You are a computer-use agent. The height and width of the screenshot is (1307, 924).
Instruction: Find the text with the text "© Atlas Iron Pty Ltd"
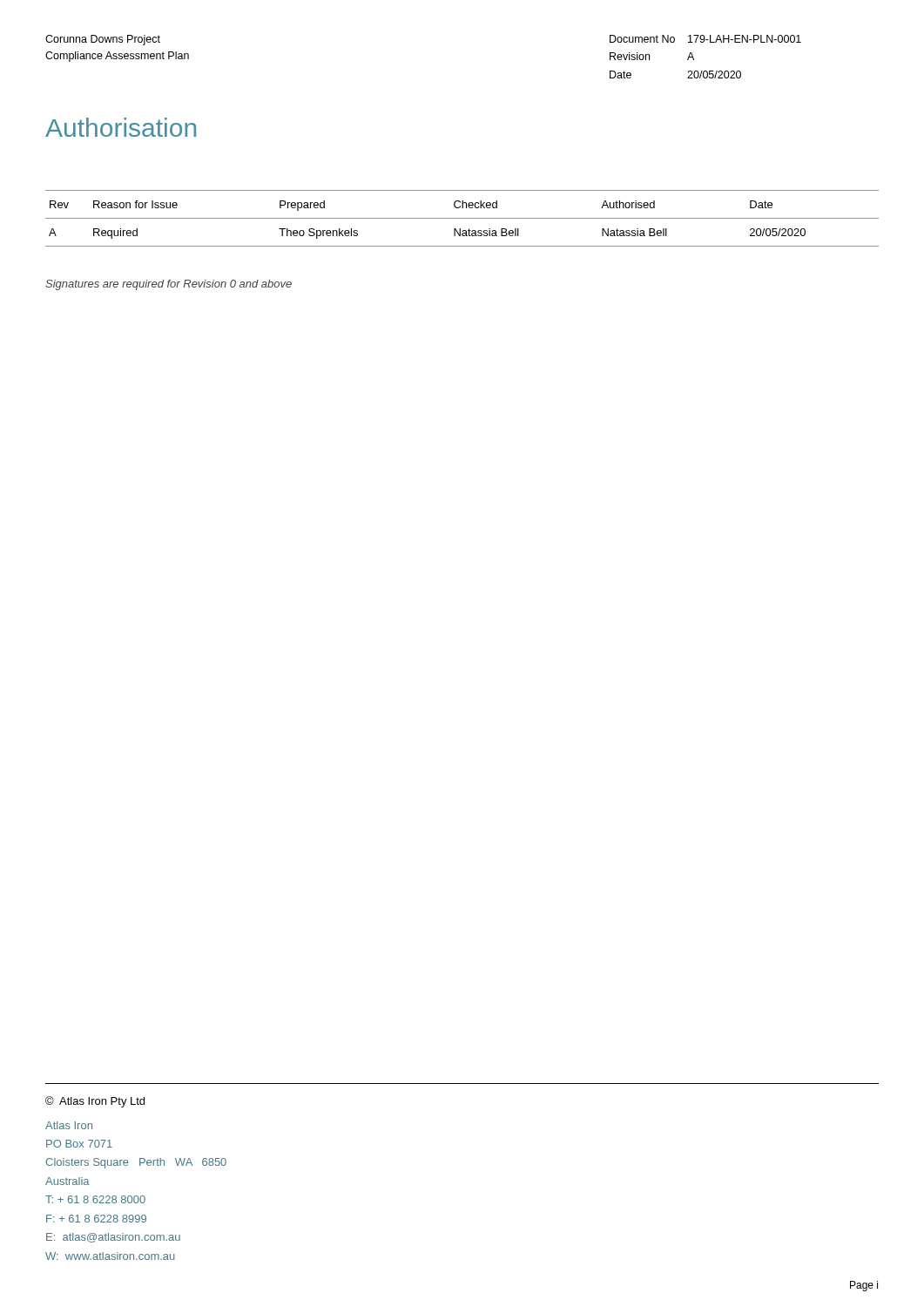click(95, 1100)
